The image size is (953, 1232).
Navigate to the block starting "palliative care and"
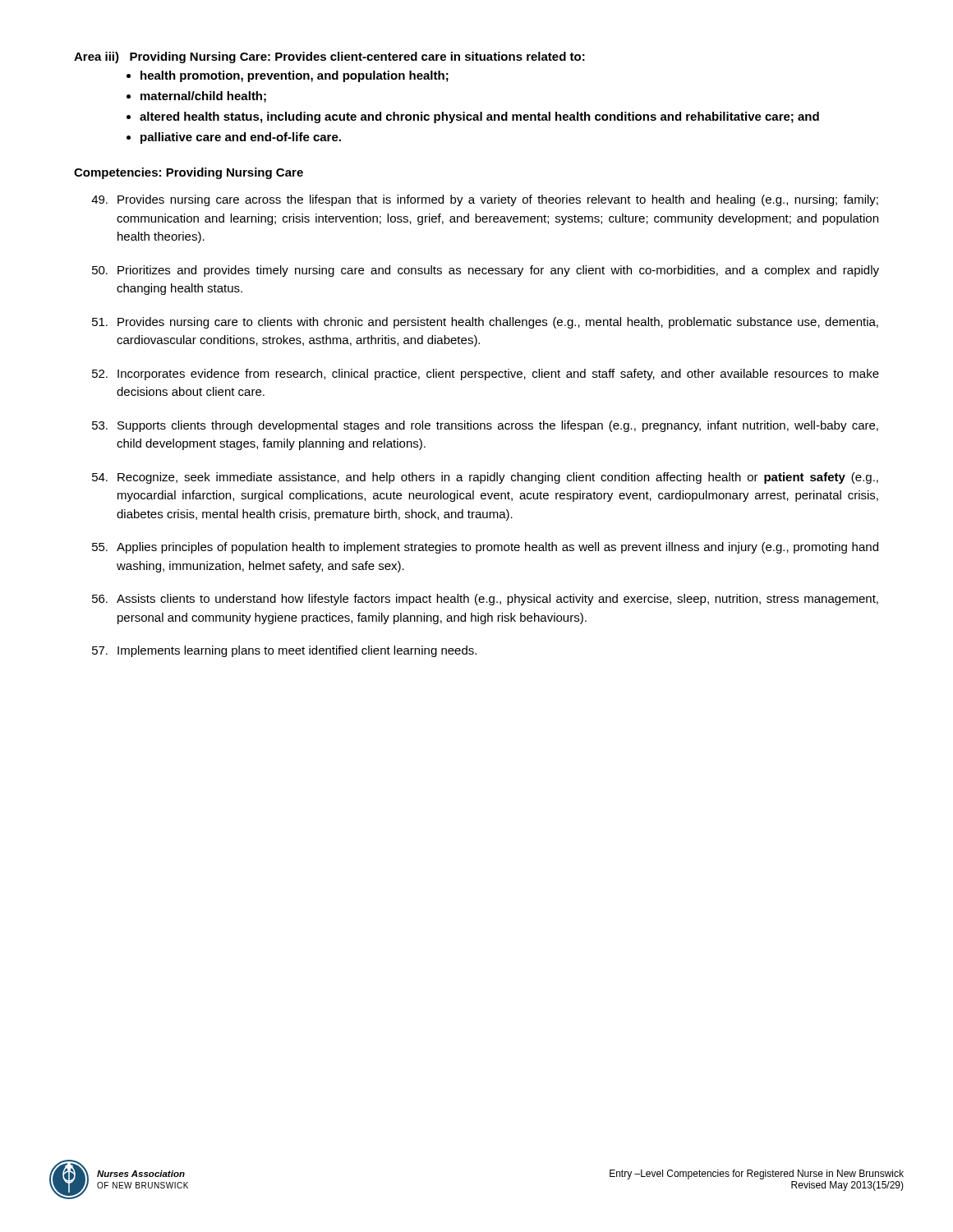(241, 137)
